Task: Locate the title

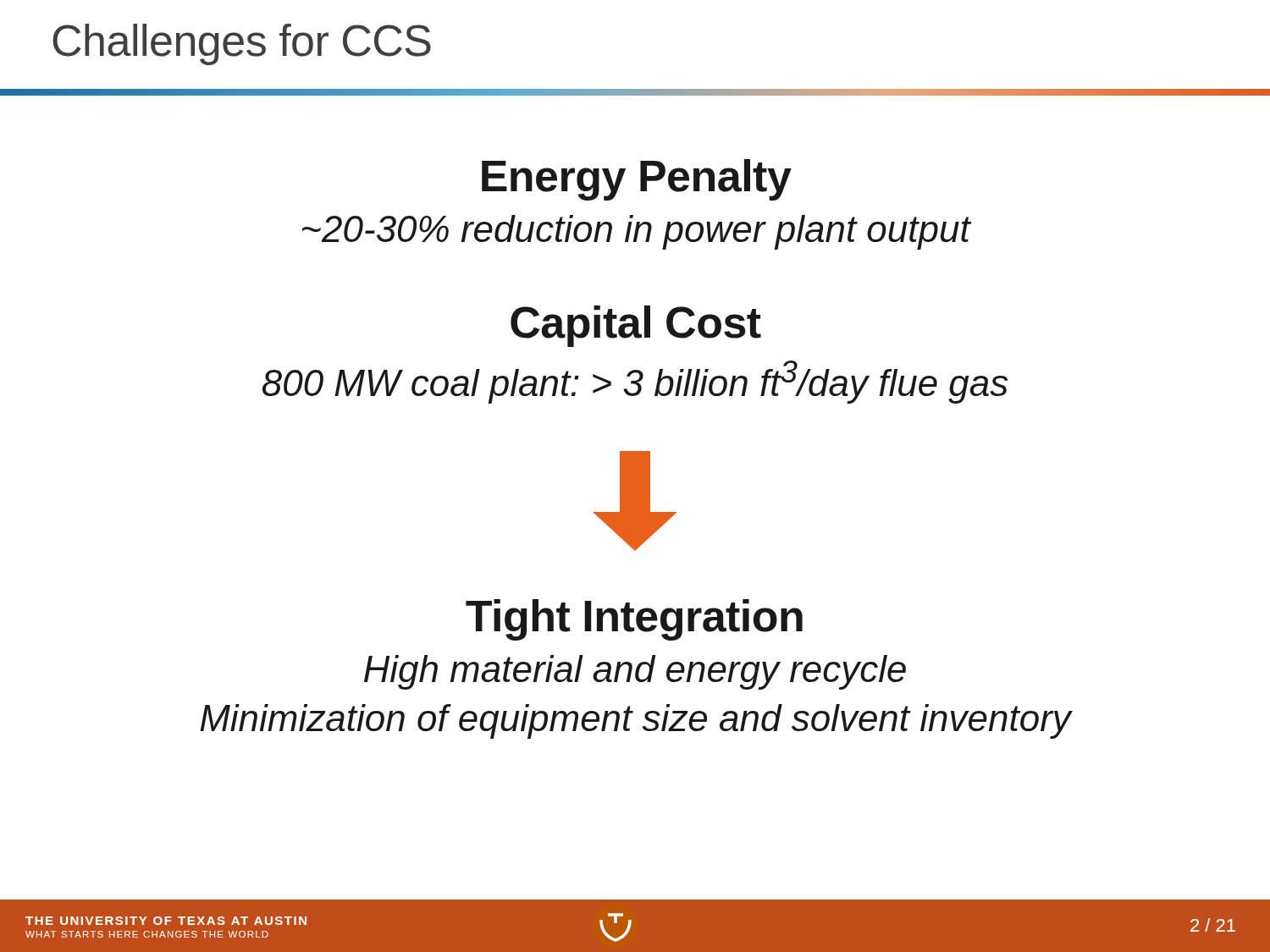Action: tap(242, 41)
